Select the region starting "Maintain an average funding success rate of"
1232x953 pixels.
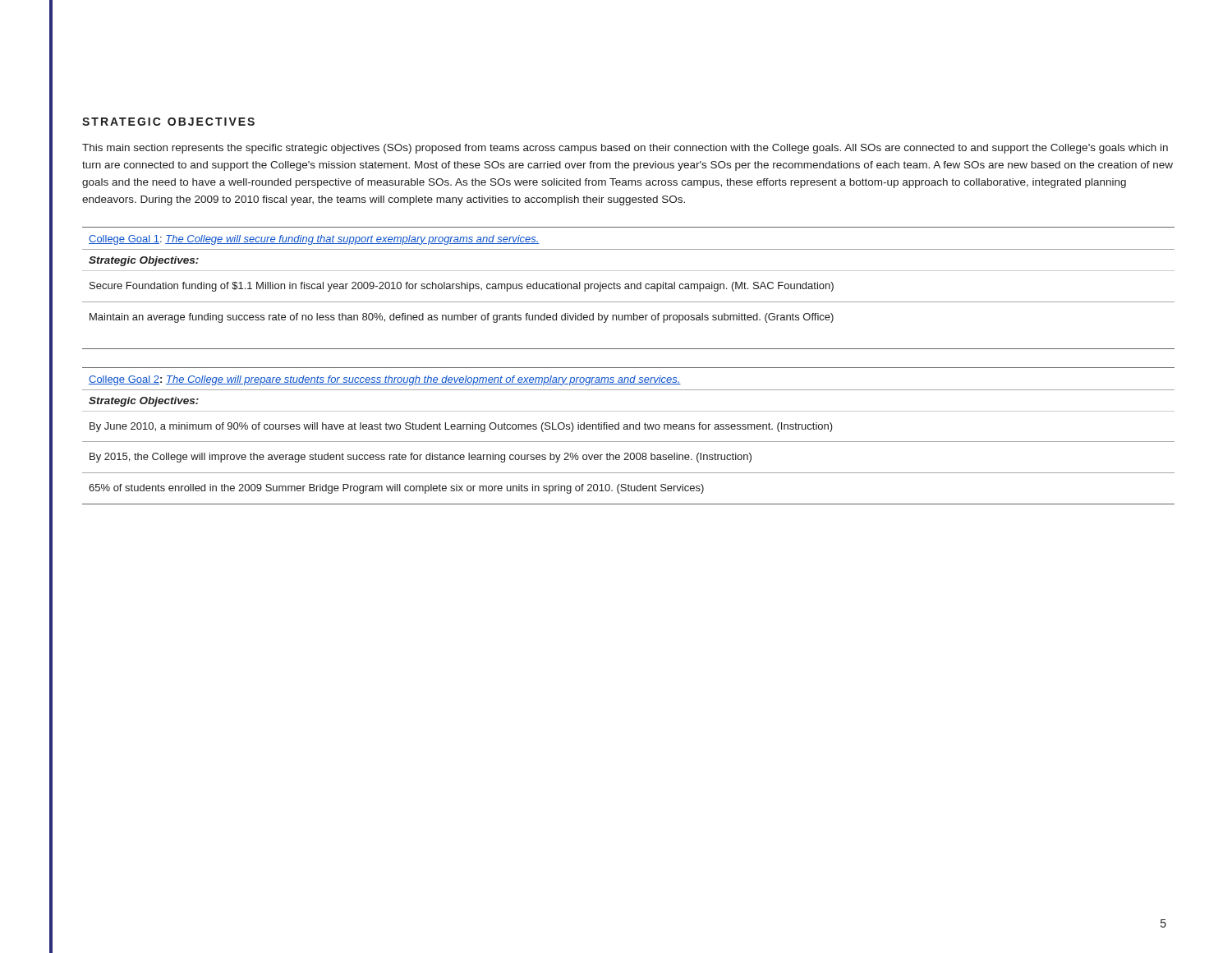click(461, 316)
